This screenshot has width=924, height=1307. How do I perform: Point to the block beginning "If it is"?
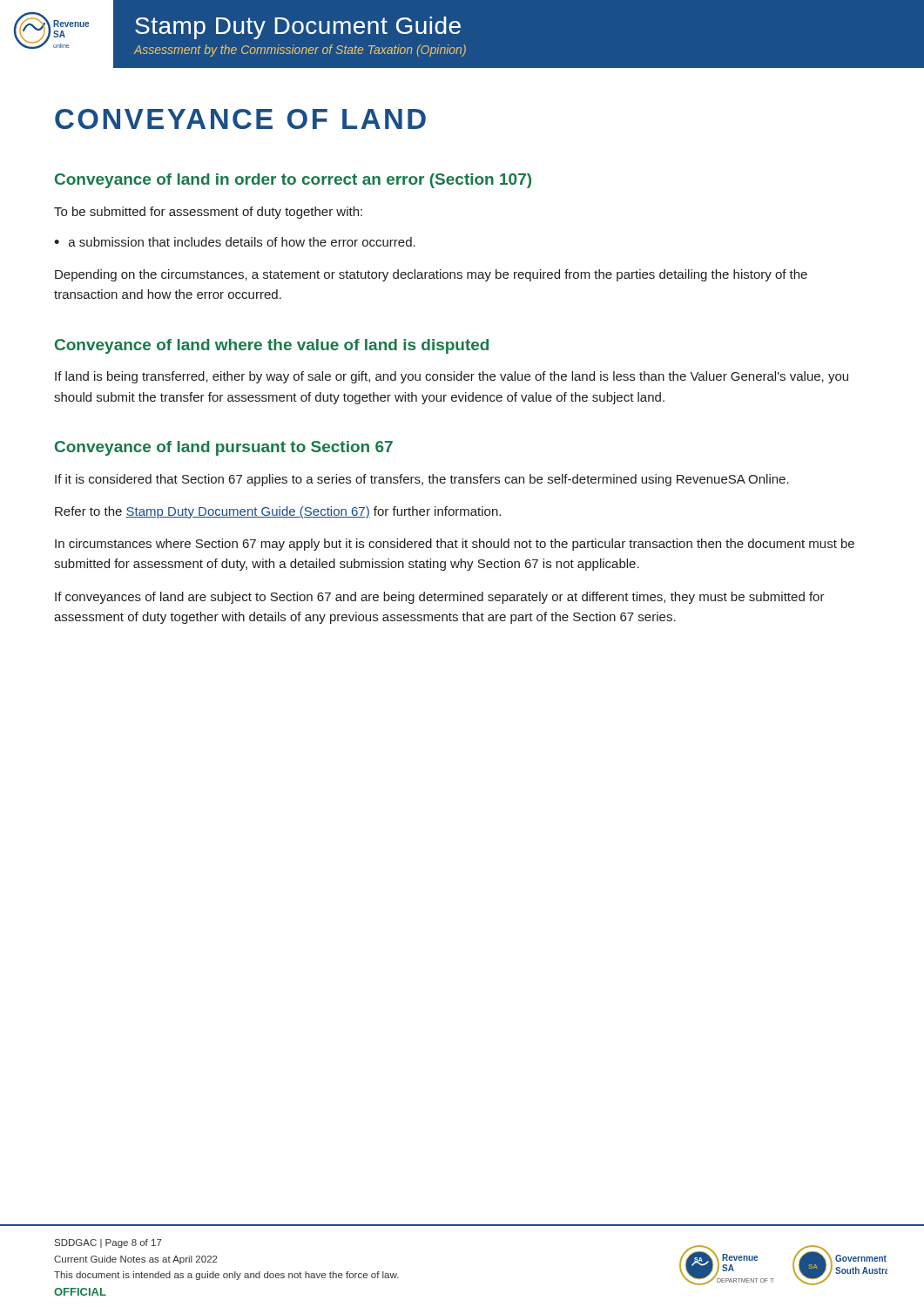[x=422, y=478]
